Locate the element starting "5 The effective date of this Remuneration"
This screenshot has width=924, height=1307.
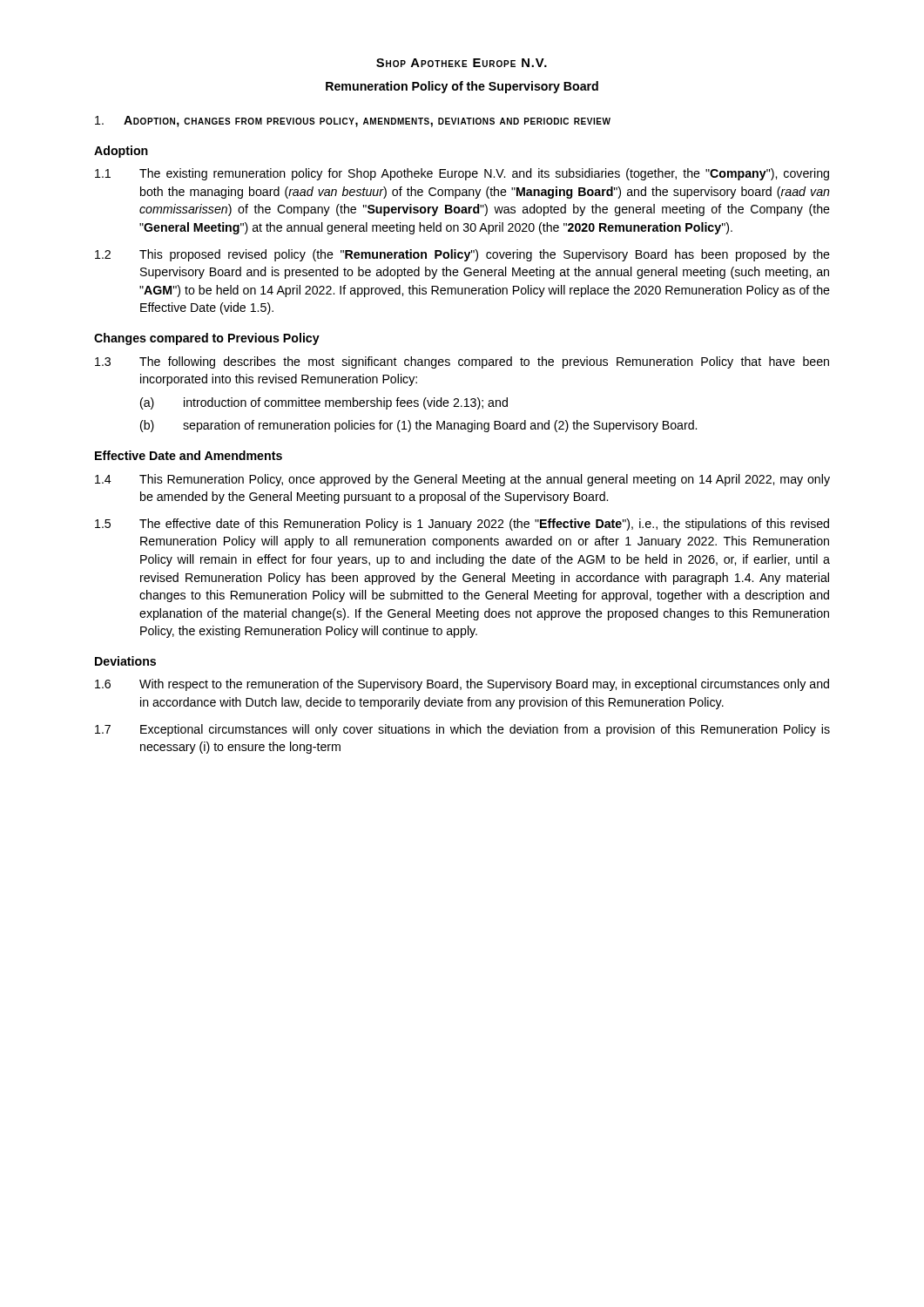coord(462,577)
